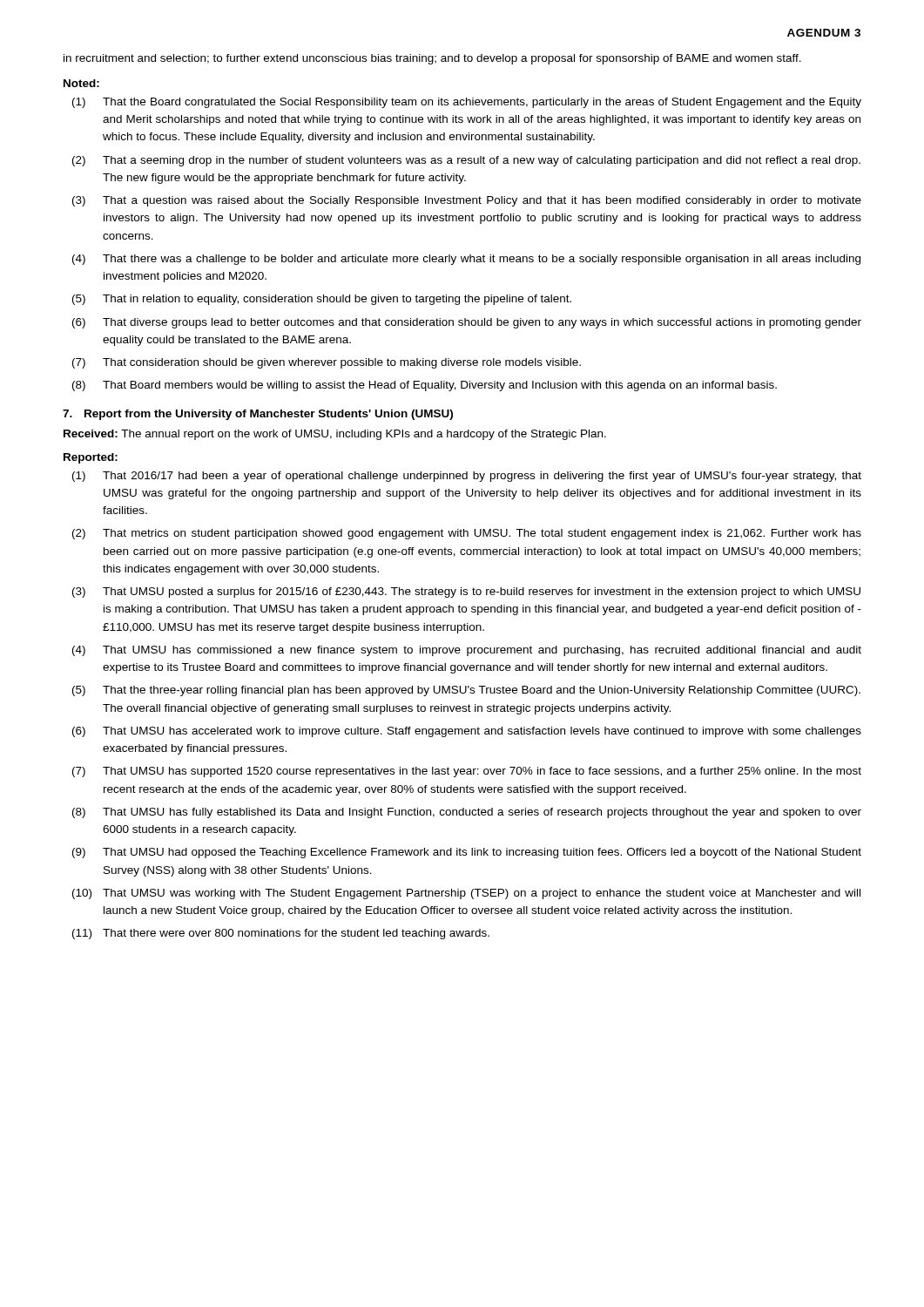Image resolution: width=924 pixels, height=1307 pixels.
Task: Locate the list item that says "(2) That metrics"
Action: coord(462,551)
